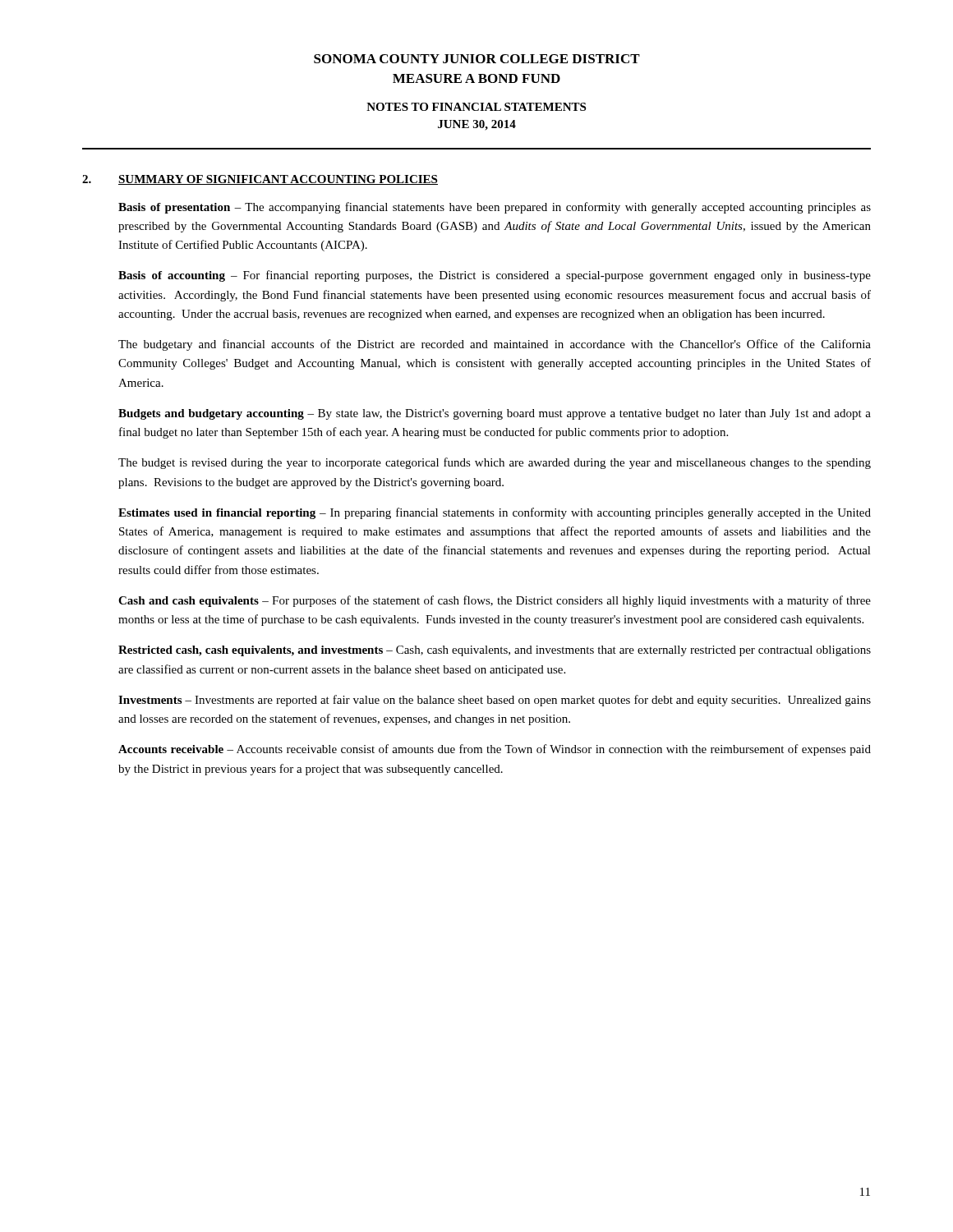Select the text block that says "Restricted cash, cash equivalents, and investments"
This screenshot has height=1232, width=953.
point(495,659)
